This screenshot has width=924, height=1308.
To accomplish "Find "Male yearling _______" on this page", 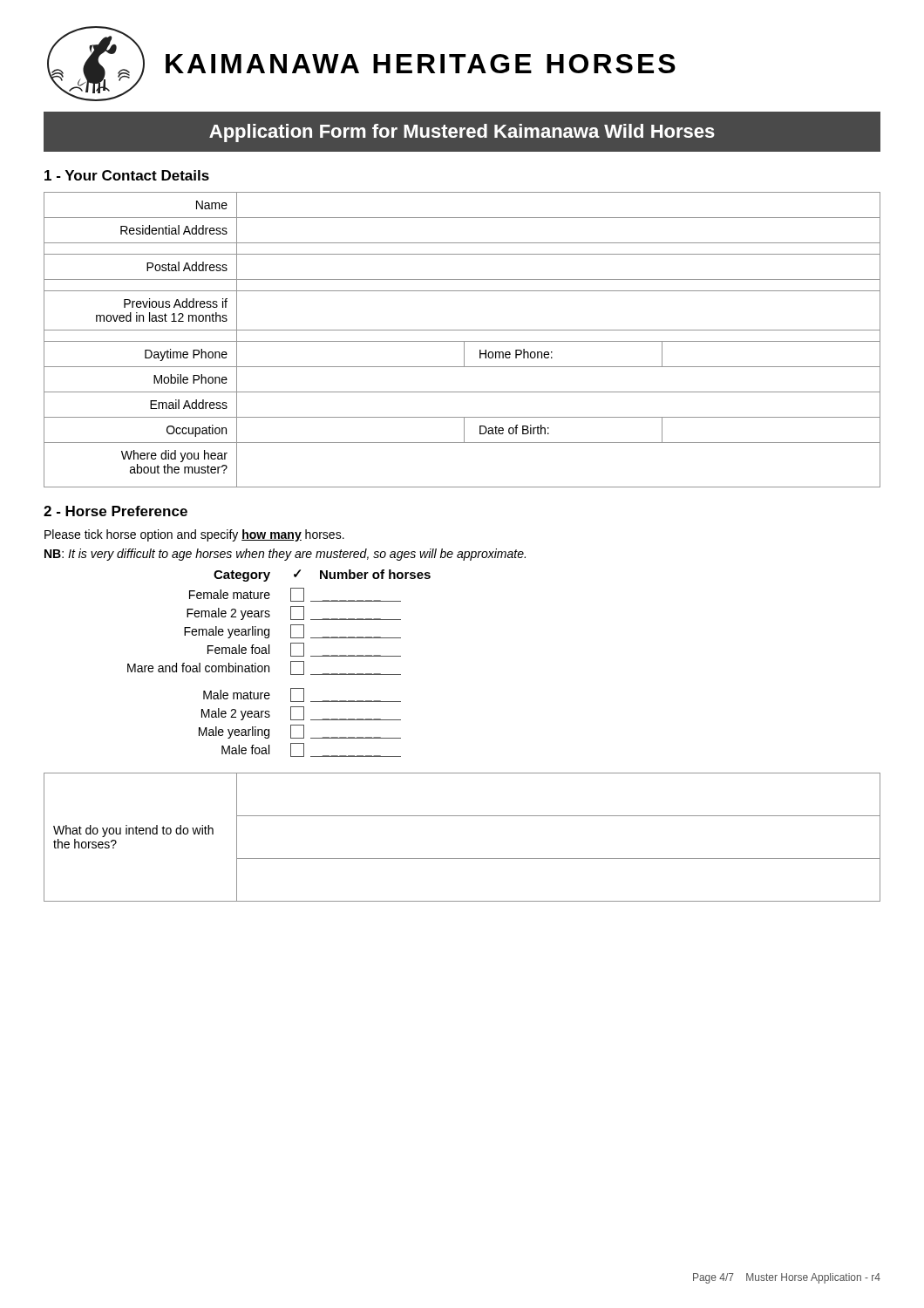I will pyautogui.click(x=300, y=732).
